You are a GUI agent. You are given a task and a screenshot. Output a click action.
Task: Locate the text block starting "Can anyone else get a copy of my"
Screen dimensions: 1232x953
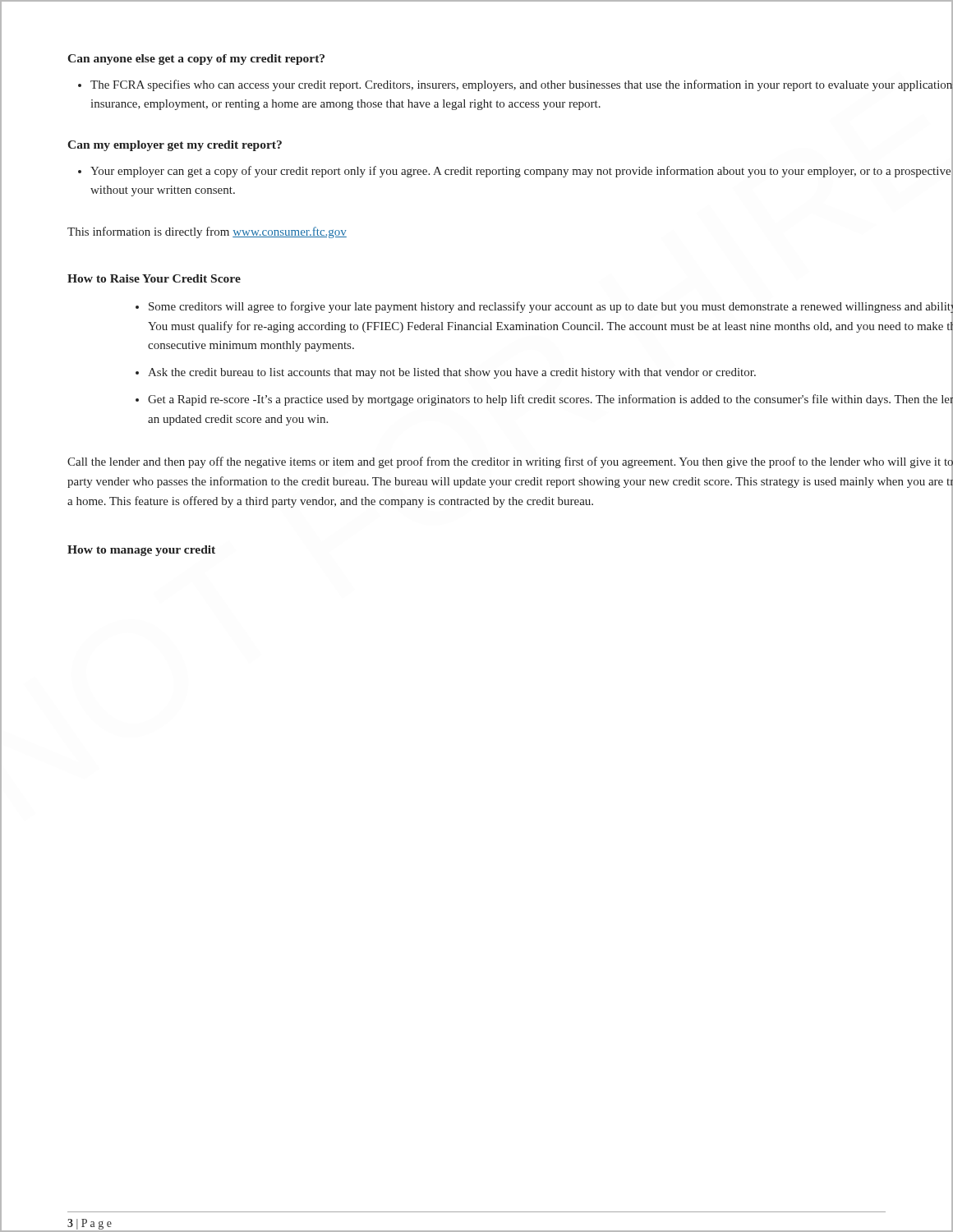click(196, 58)
